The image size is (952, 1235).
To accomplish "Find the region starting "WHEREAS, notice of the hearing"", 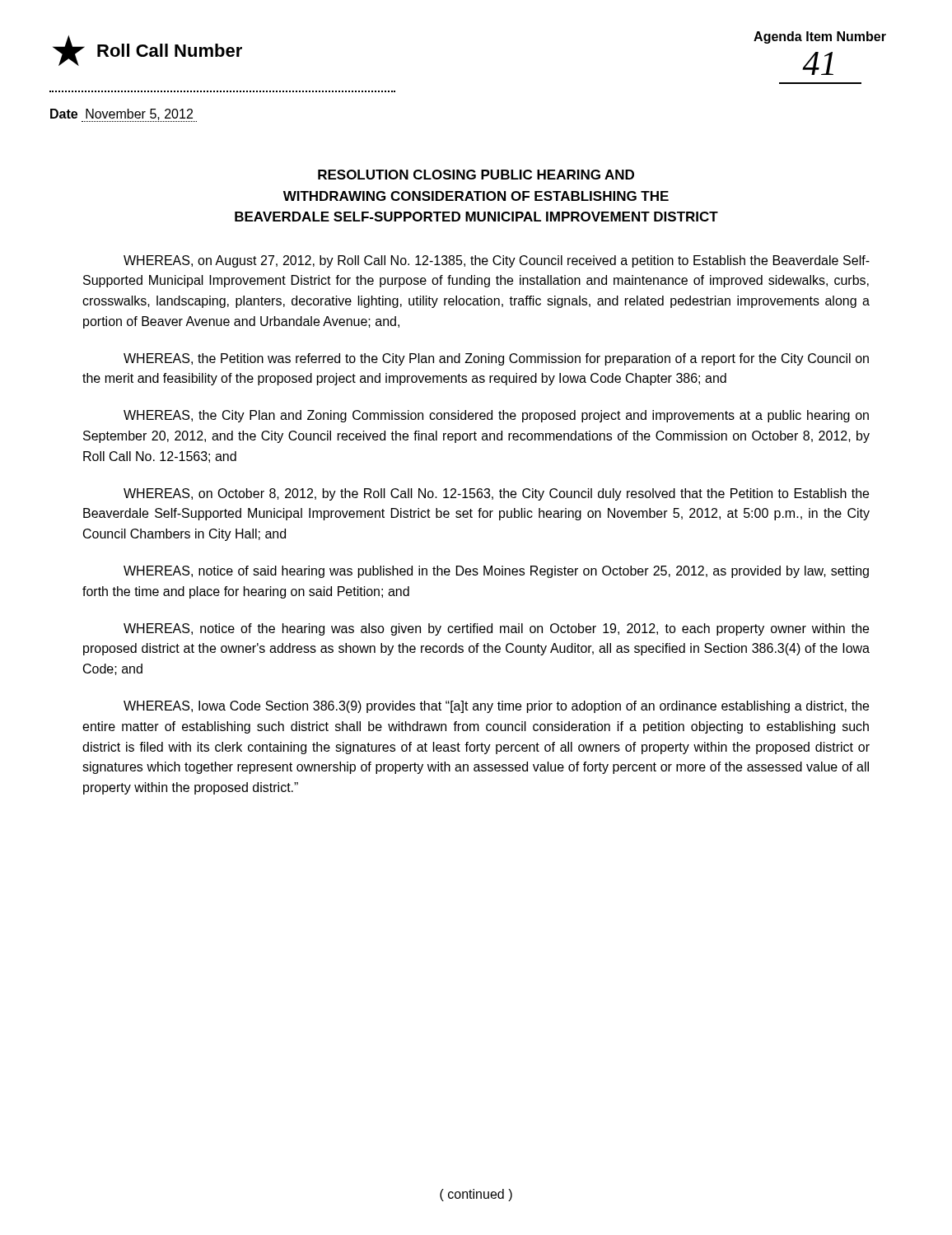I will (x=476, y=649).
